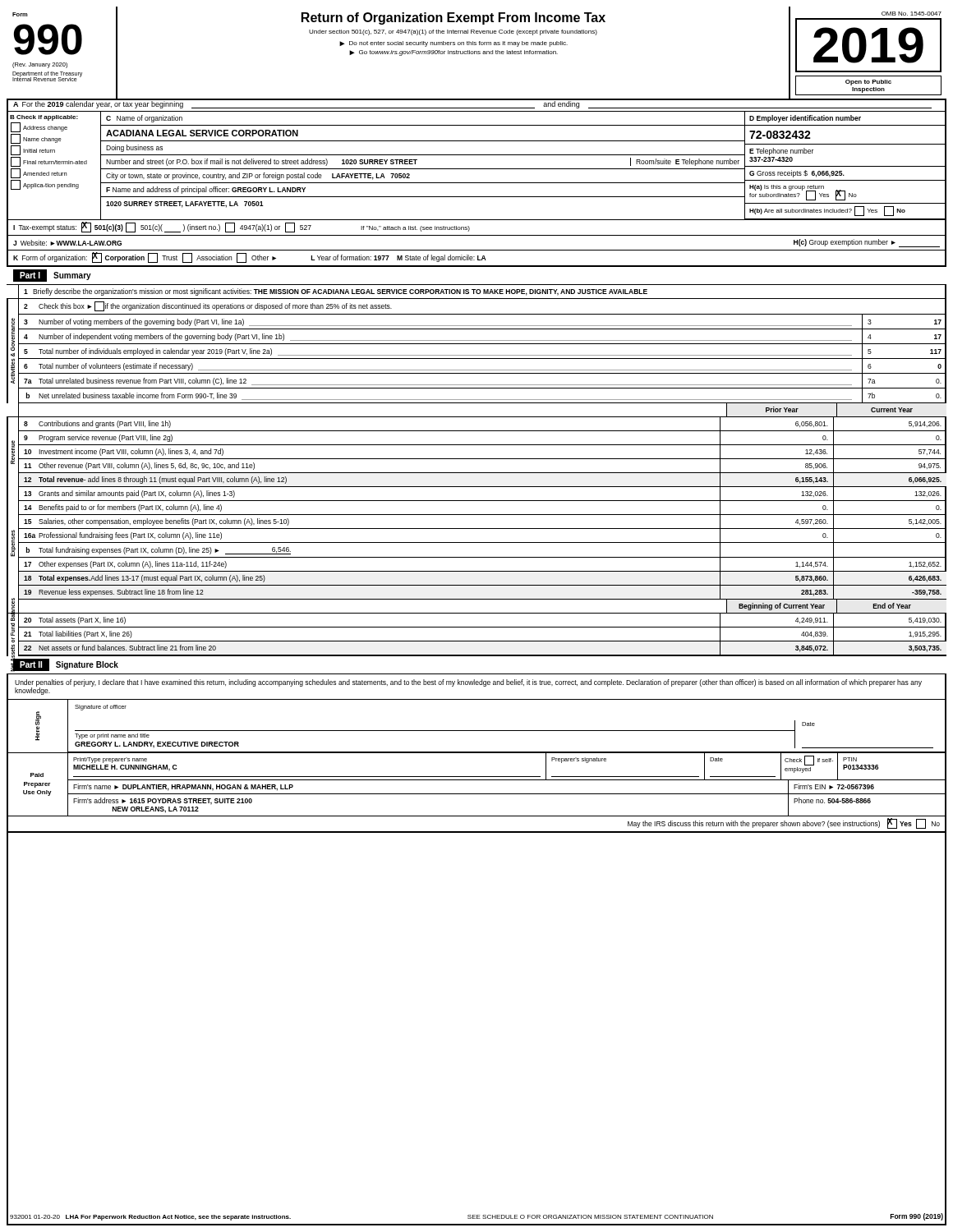The width and height of the screenshot is (953, 1232).
Task: Select the text block starting "May the IRS"
Action: point(784,824)
